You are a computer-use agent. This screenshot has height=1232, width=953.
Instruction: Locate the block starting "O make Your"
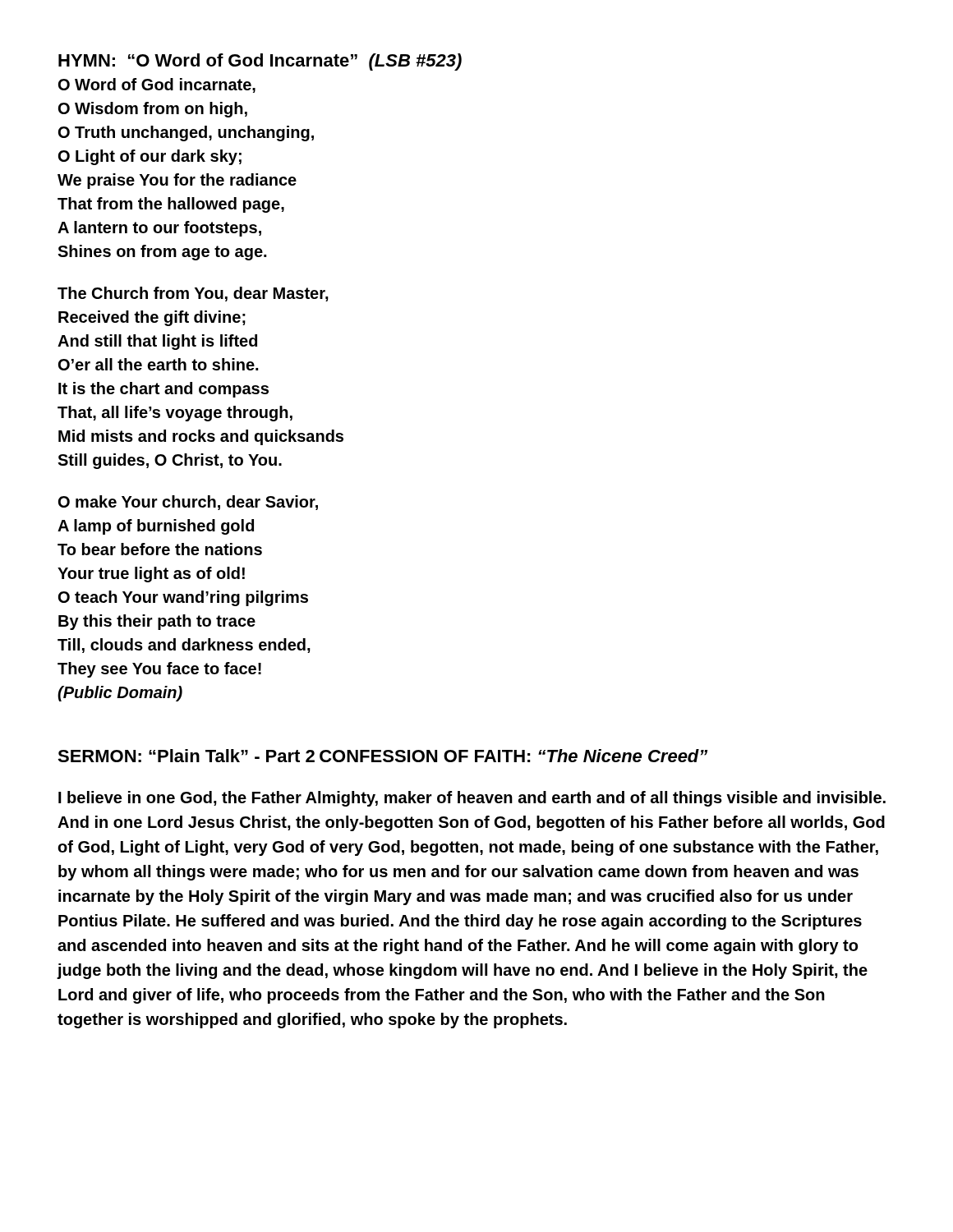click(x=188, y=503)
